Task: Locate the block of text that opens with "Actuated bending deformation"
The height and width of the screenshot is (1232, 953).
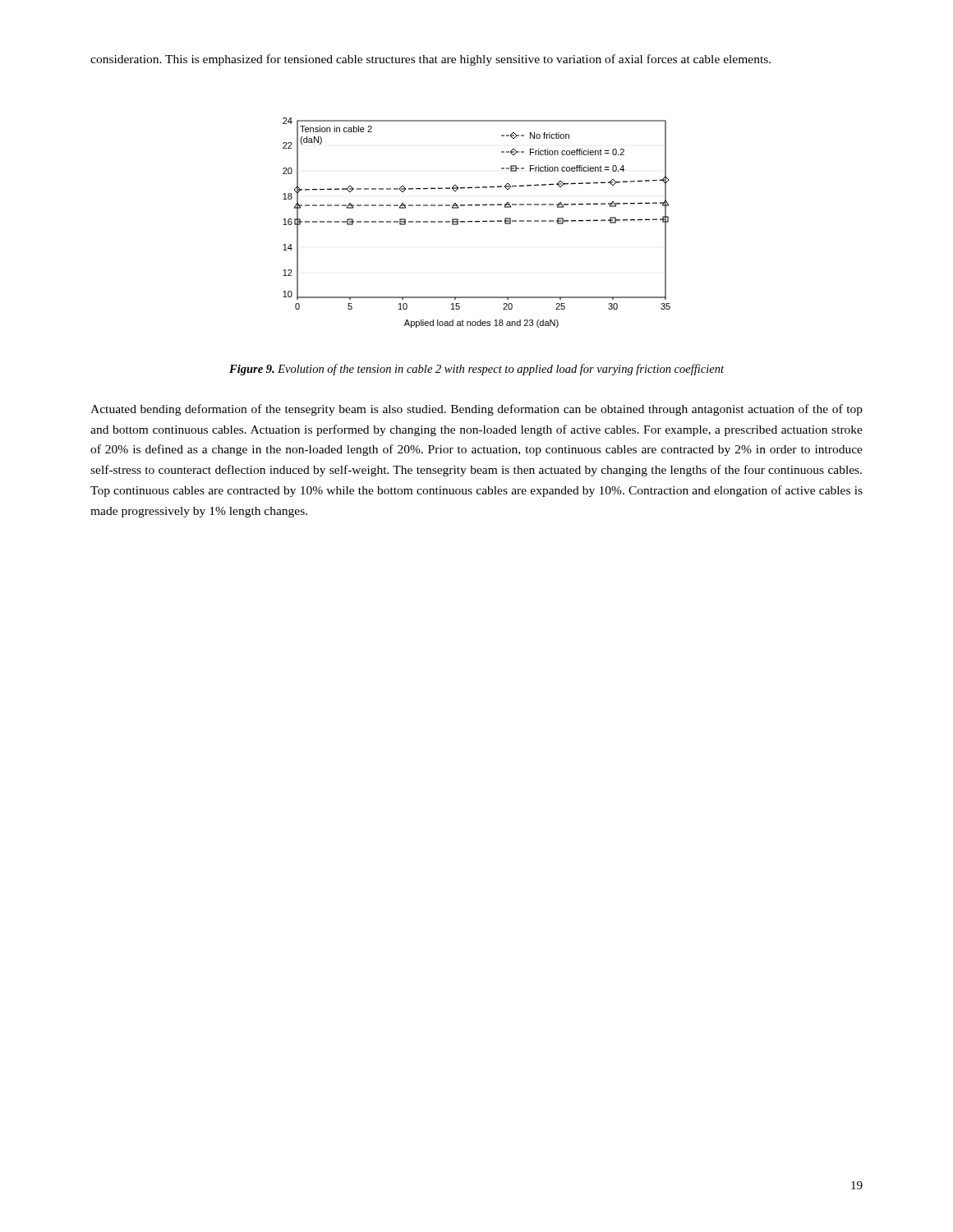Action: pyautogui.click(x=476, y=459)
